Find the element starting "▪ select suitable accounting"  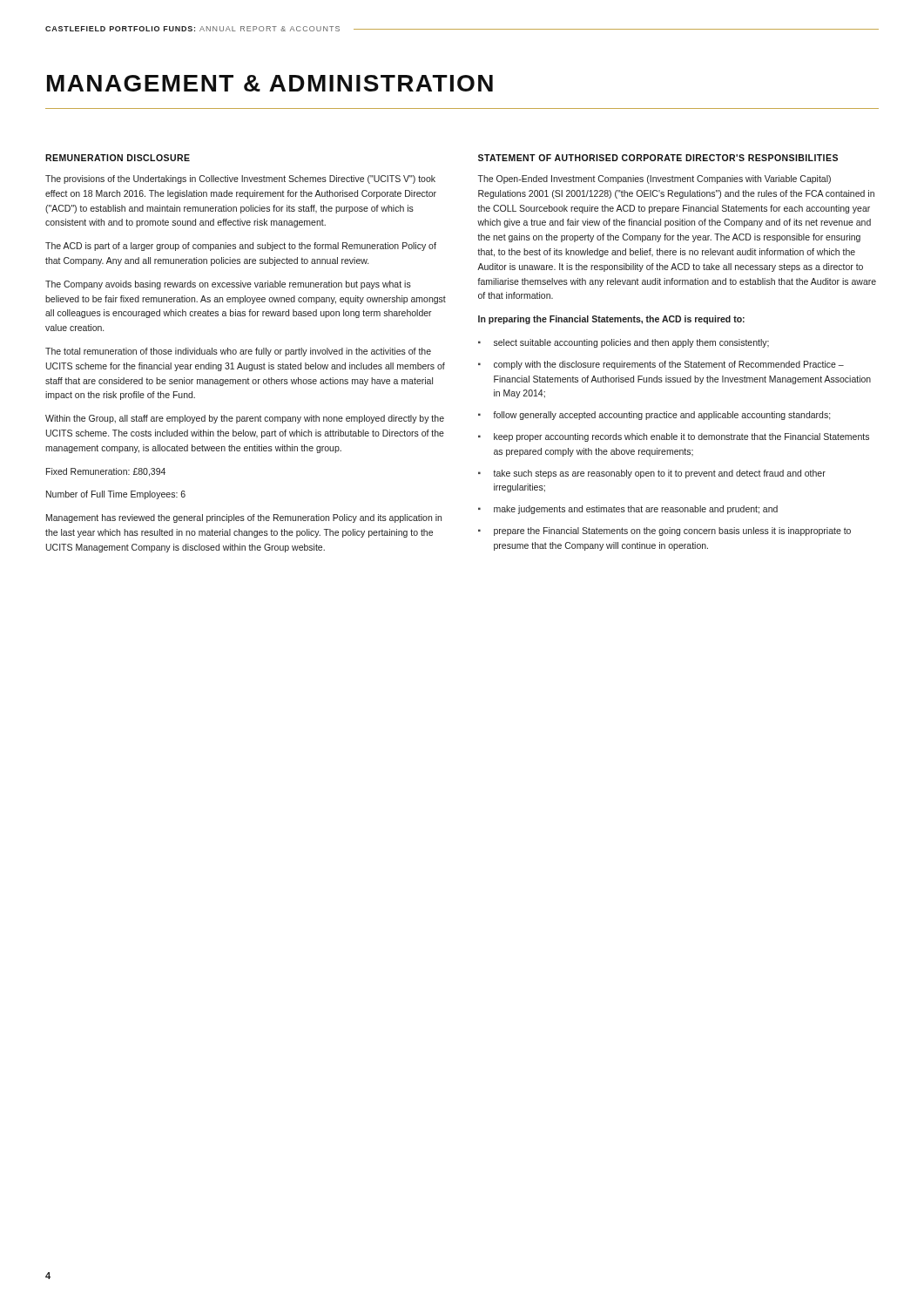click(x=678, y=343)
